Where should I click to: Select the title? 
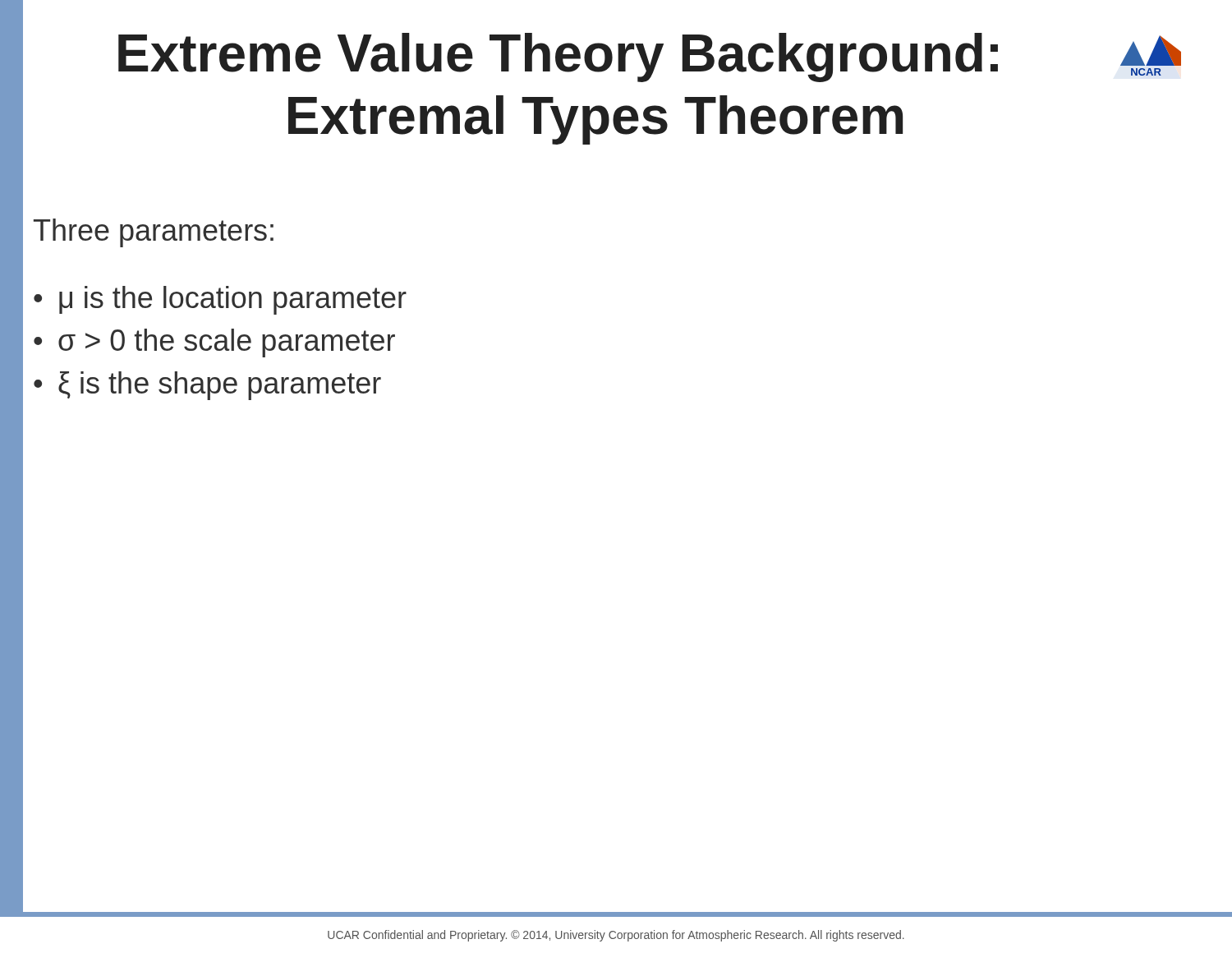(595, 85)
